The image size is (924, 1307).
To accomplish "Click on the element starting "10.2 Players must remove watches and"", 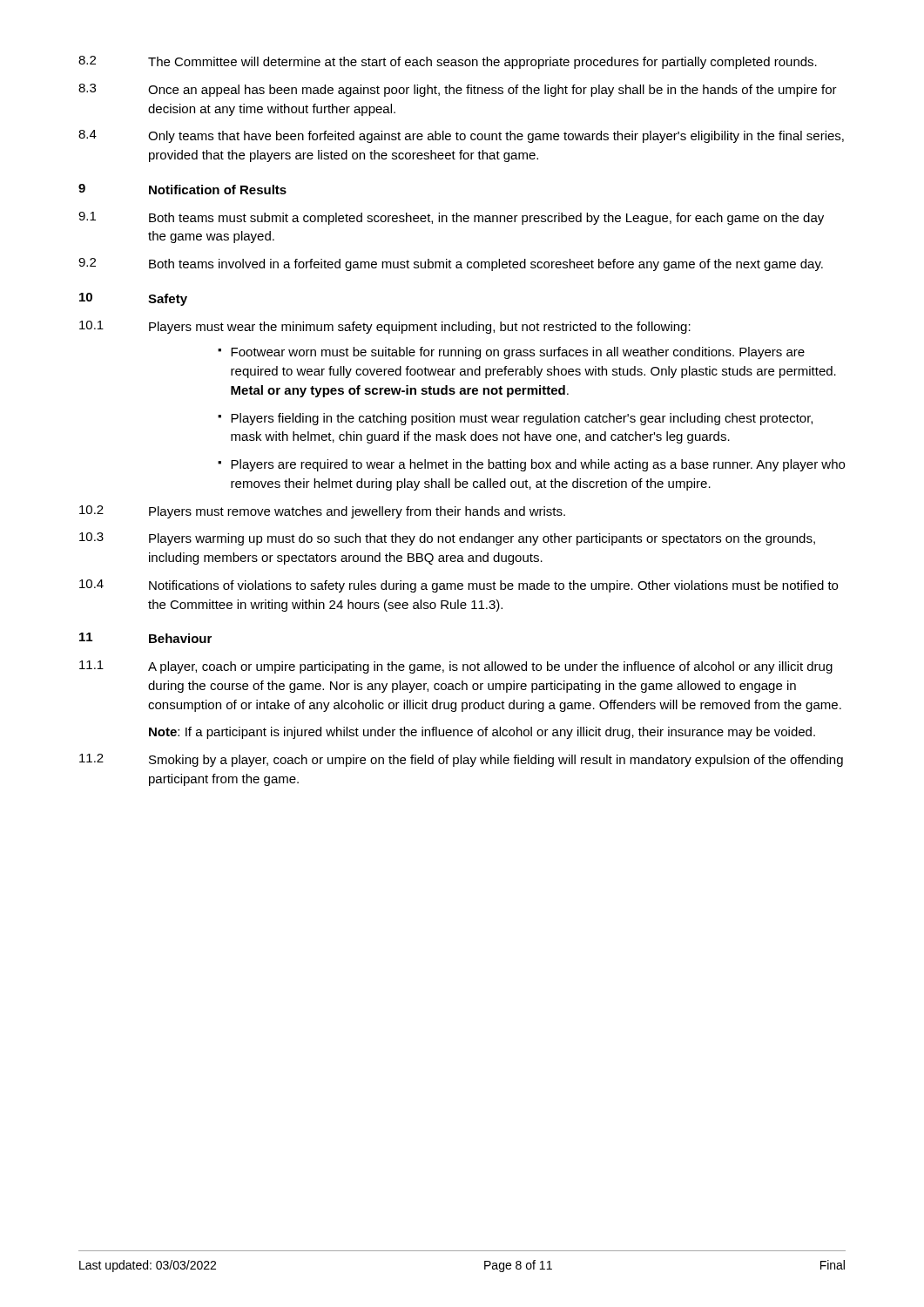I will (x=462, y=511).
